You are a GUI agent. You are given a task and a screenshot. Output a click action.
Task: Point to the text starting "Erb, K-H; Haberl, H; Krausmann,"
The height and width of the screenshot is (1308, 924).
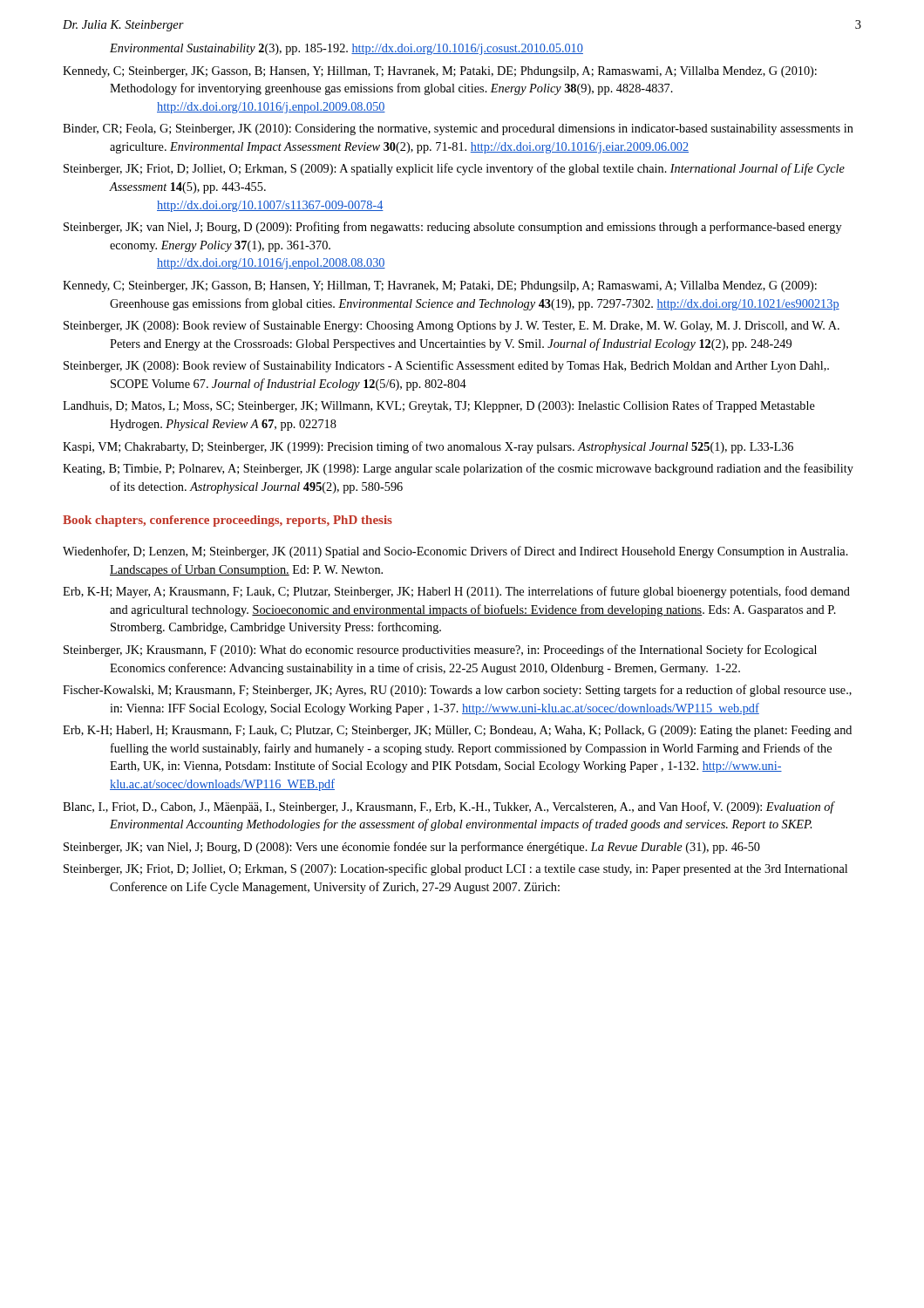pyautogui.click(x=457, y=757)
